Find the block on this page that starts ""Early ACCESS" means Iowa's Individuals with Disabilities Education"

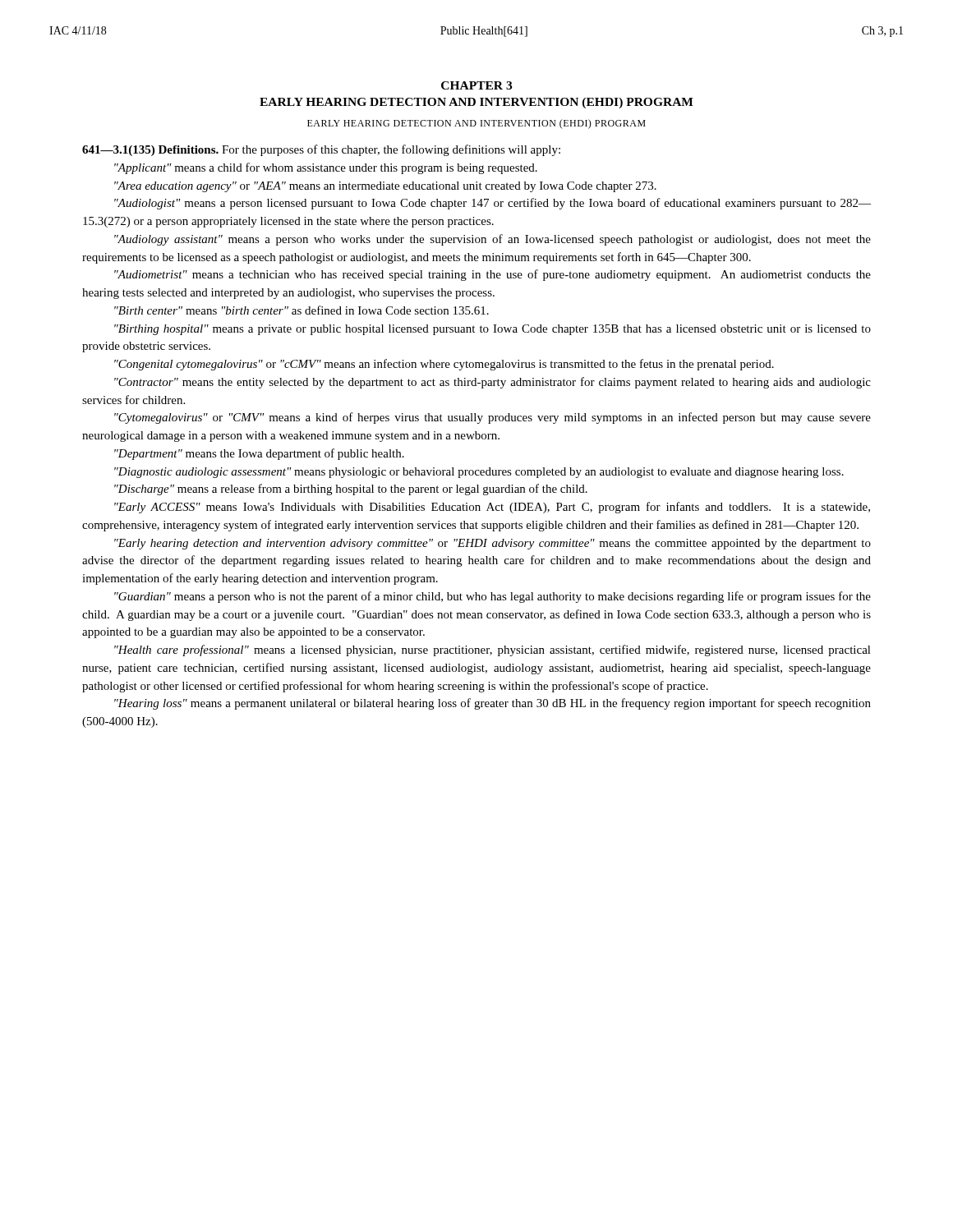coord(476,516)
